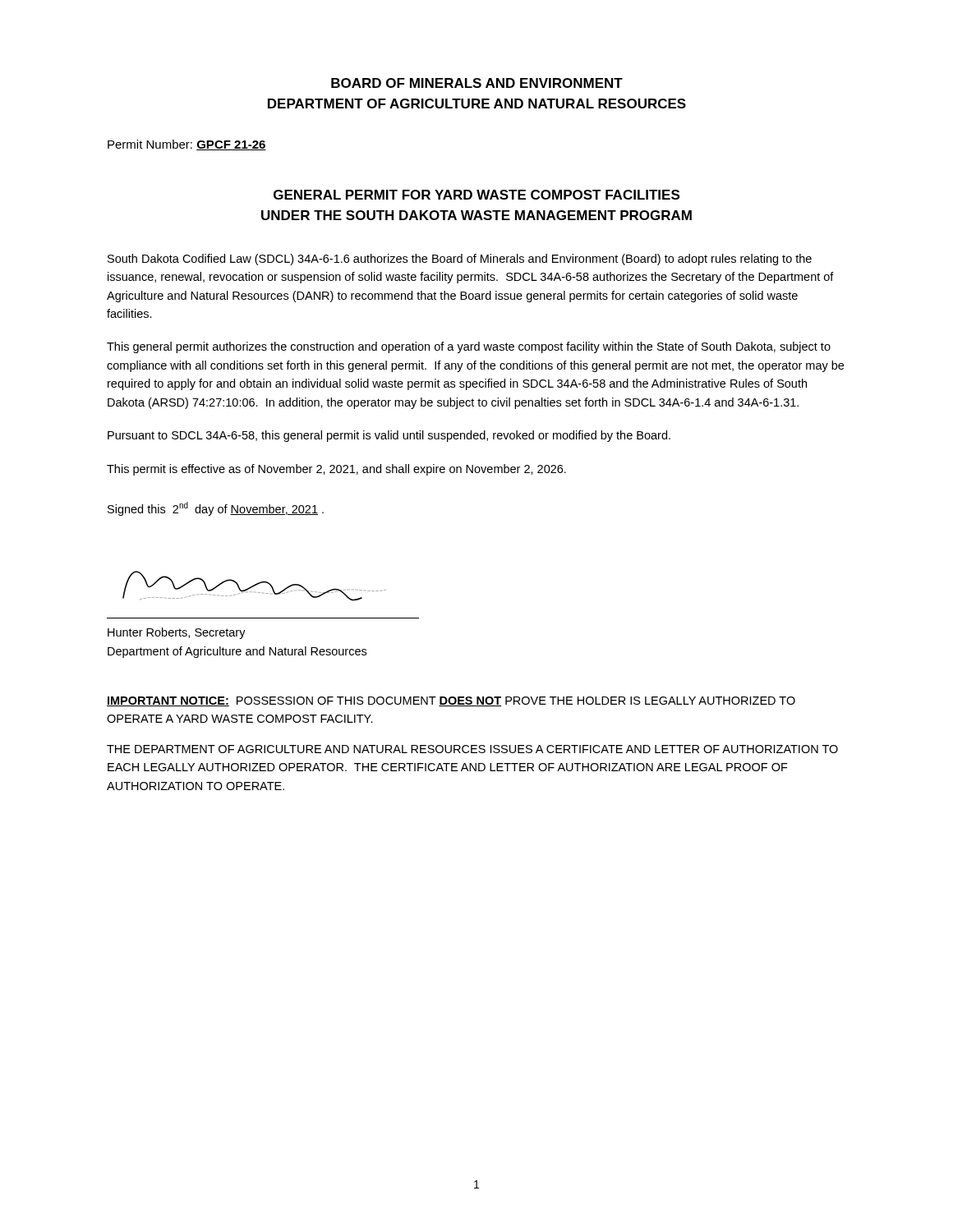Locate the text block containing "Pursuant to SDCL 34A-6-58, this"
This screenshot has height=1232, width=953.
(x=389, y=436)
